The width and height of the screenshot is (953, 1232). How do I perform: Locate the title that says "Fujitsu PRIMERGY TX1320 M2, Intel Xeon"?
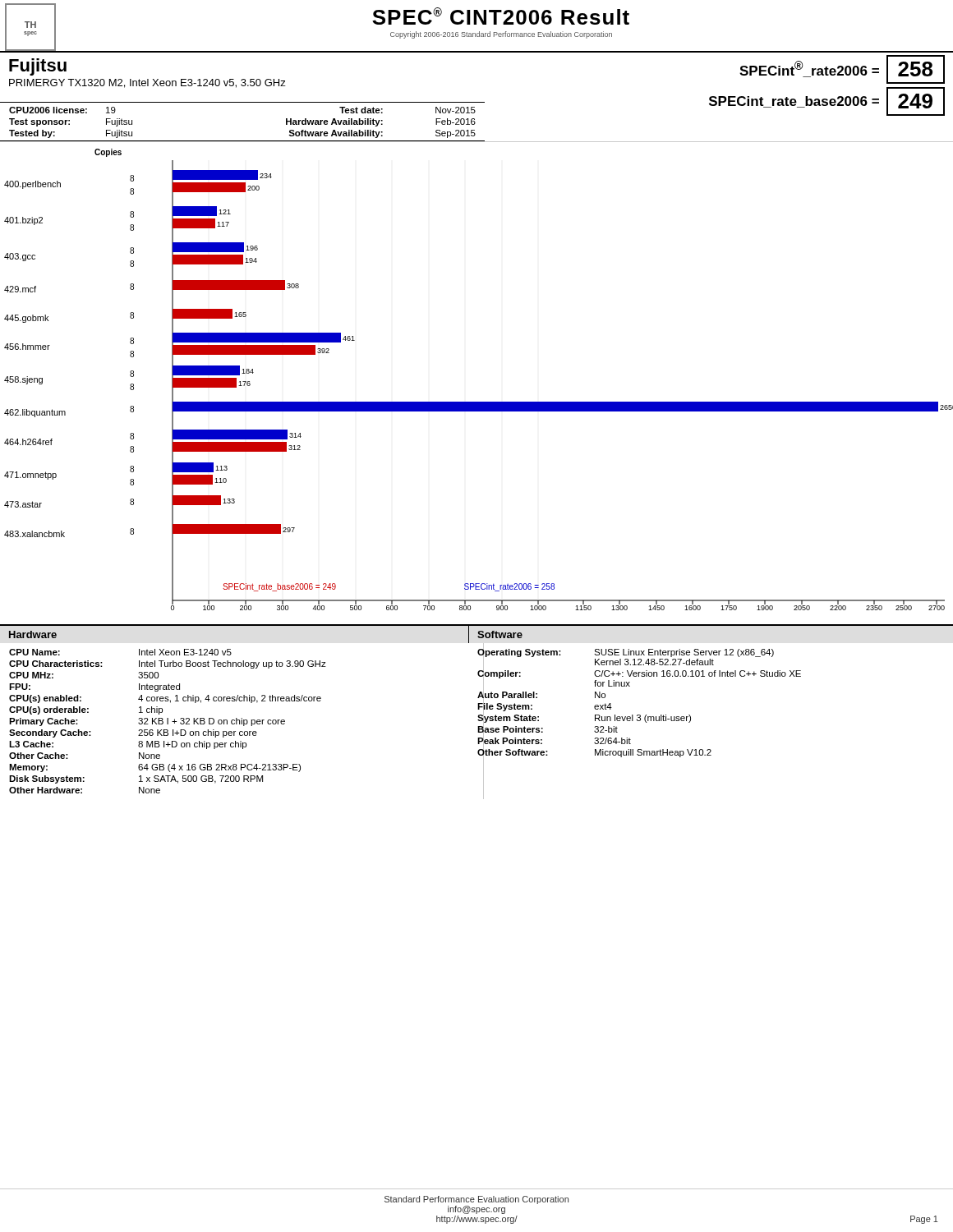242,72
